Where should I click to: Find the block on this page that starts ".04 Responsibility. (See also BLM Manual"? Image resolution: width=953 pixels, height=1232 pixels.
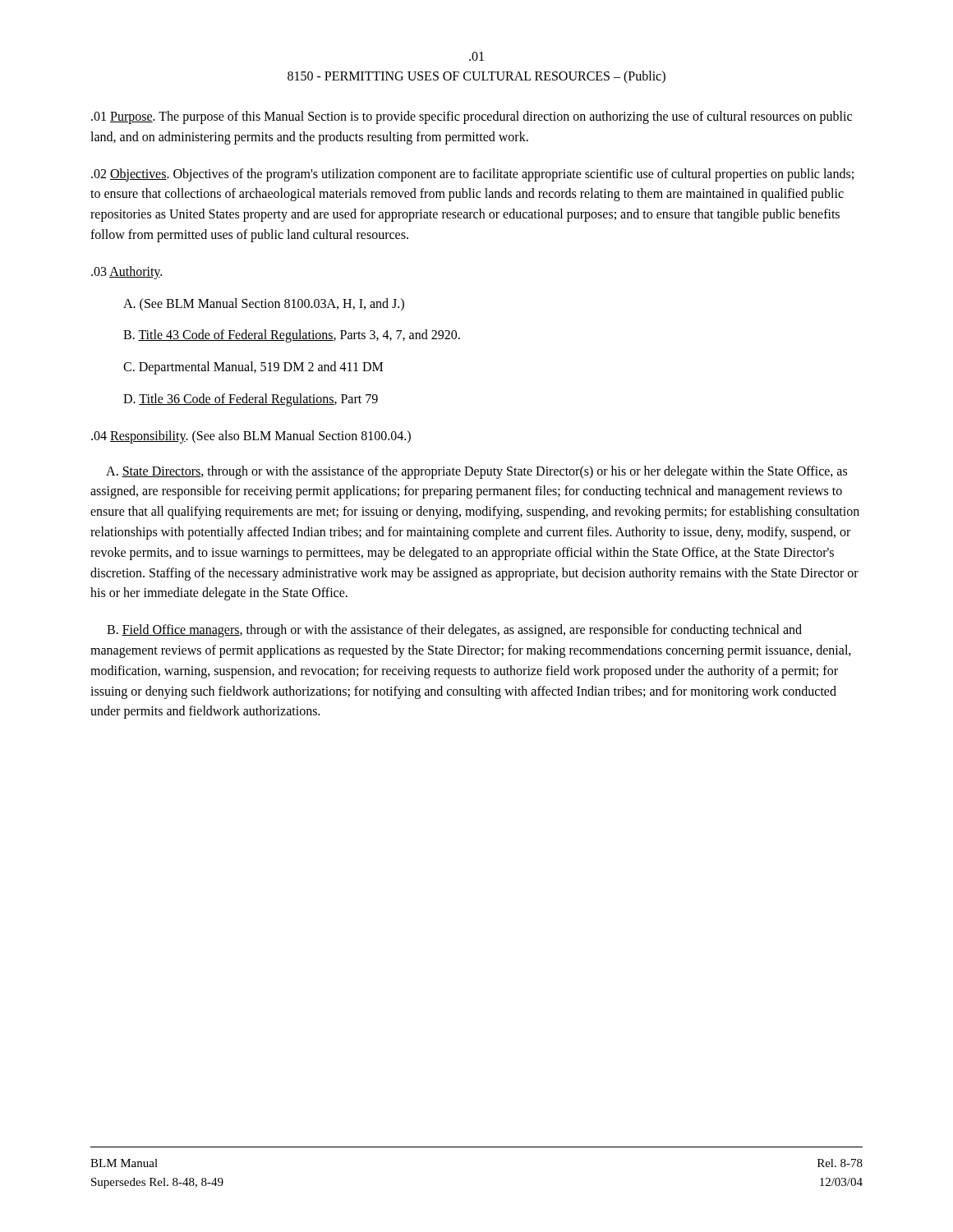pos(251,436)
